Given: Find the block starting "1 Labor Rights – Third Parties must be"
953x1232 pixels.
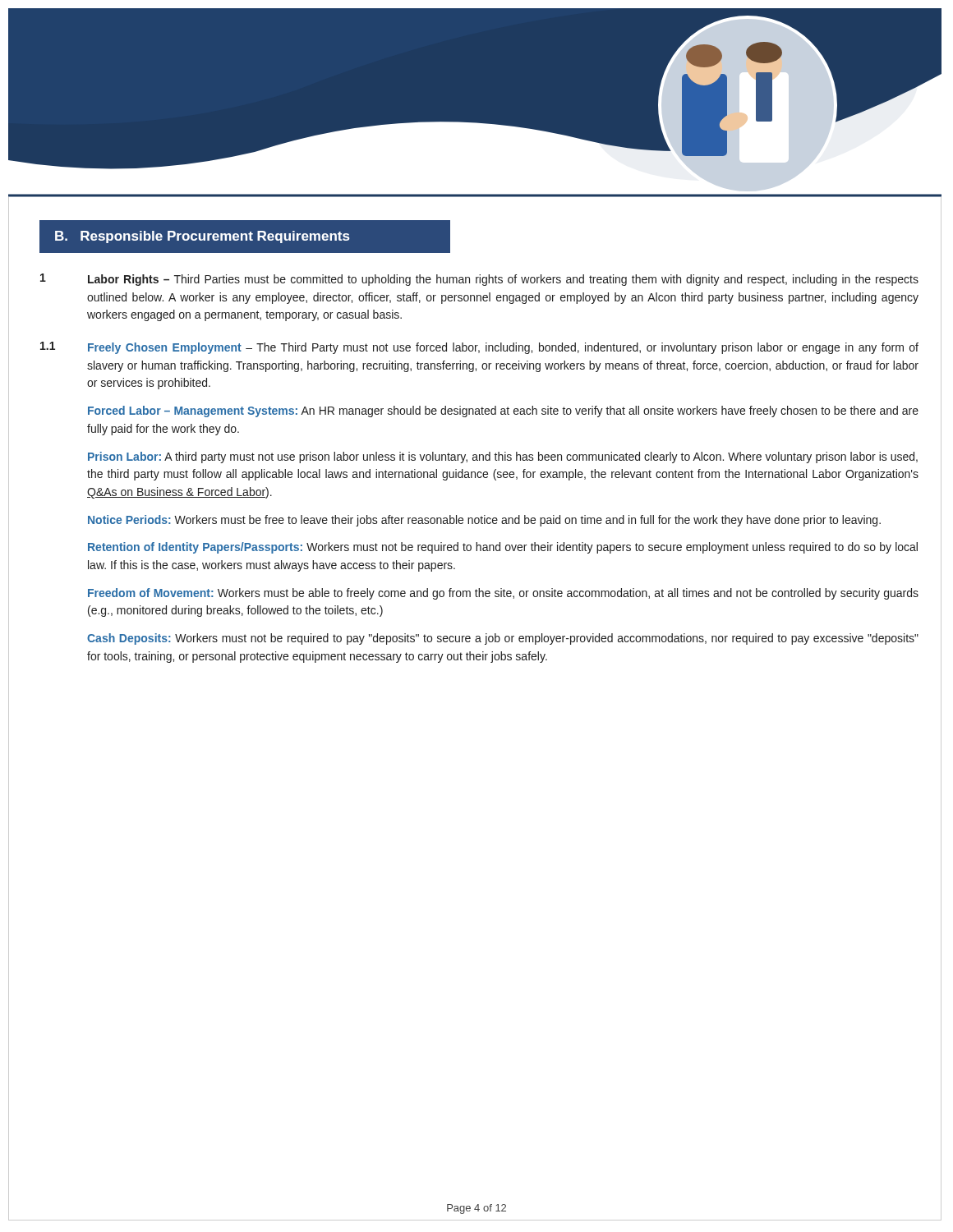Looking at the screenshot, I should [479, 298].
